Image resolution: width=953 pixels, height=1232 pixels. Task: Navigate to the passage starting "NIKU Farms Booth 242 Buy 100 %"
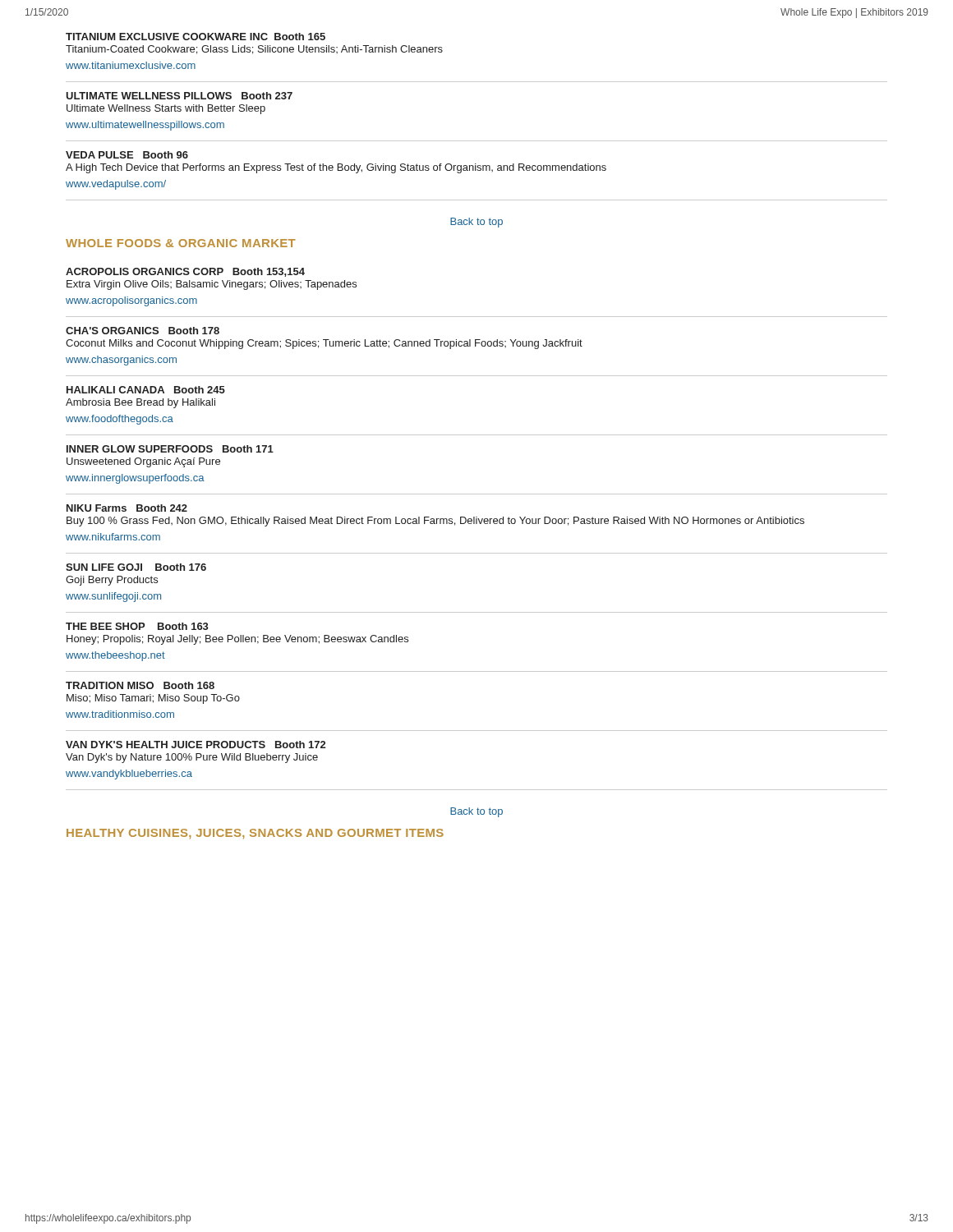tap(476, 522)
